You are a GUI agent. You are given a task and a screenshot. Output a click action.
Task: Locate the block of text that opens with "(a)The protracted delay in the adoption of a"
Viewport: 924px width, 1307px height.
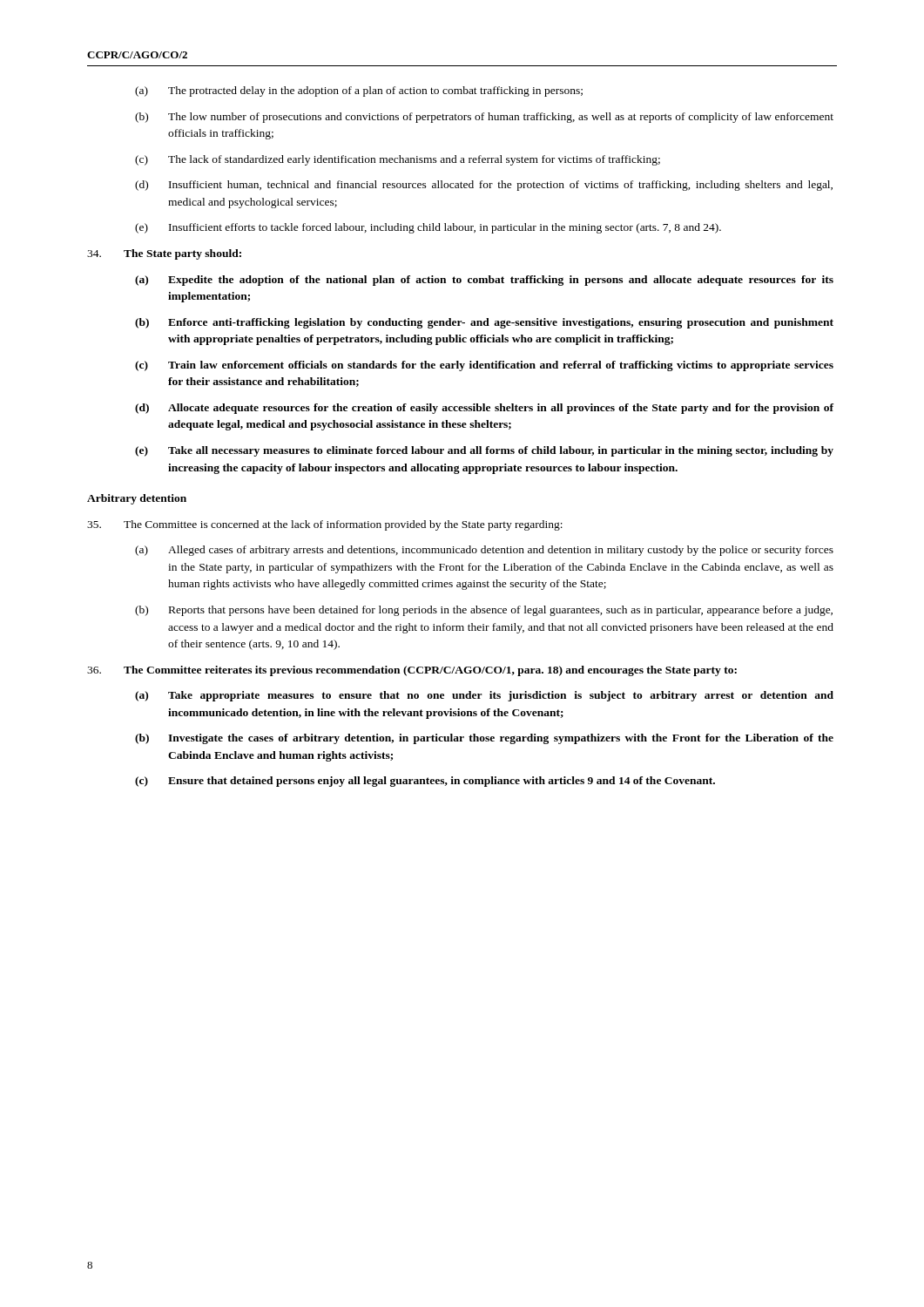[484, 90]
